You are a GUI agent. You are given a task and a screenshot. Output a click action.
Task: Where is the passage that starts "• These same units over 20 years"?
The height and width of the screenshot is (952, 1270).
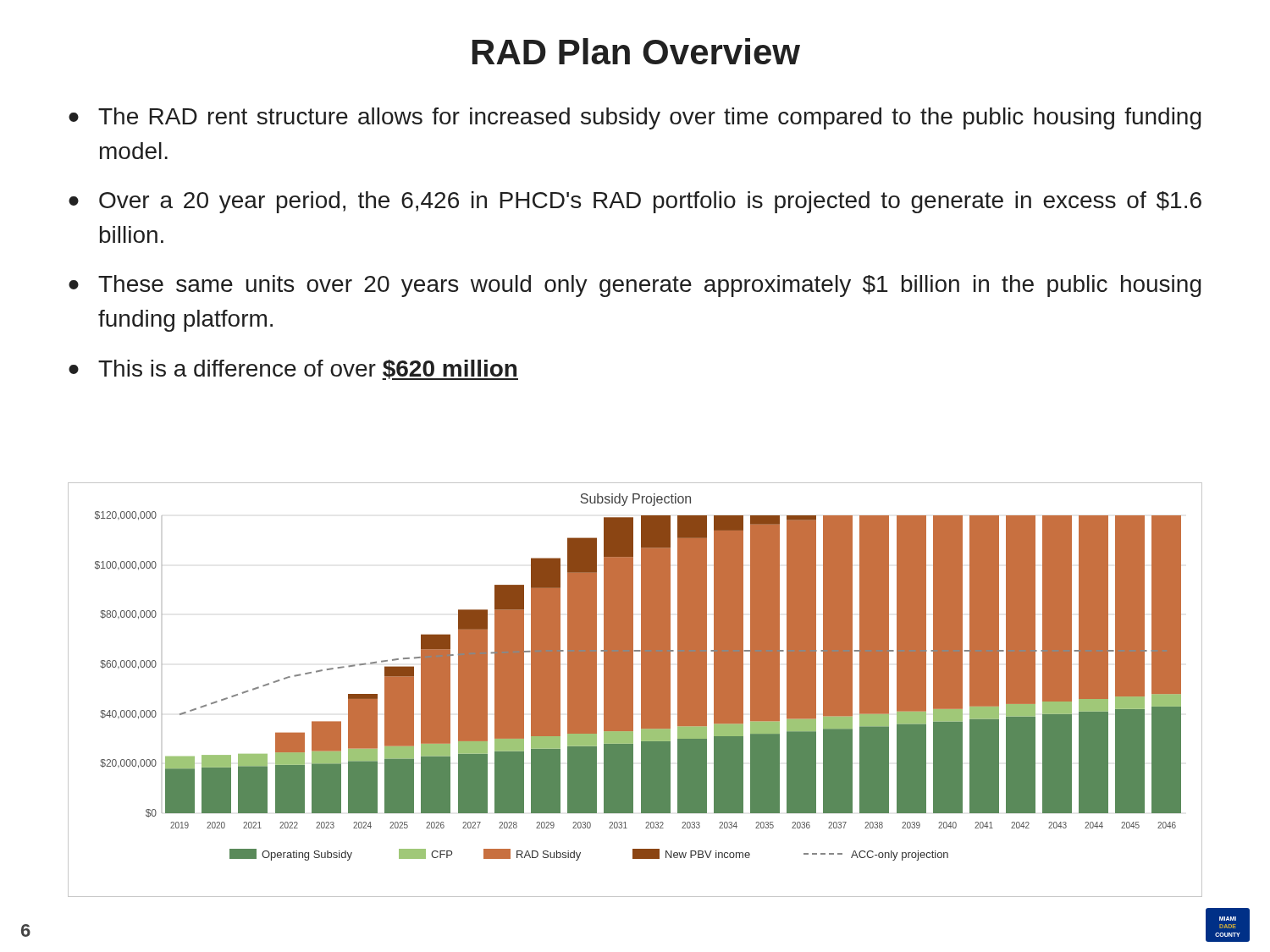click(x=635, y=302)
